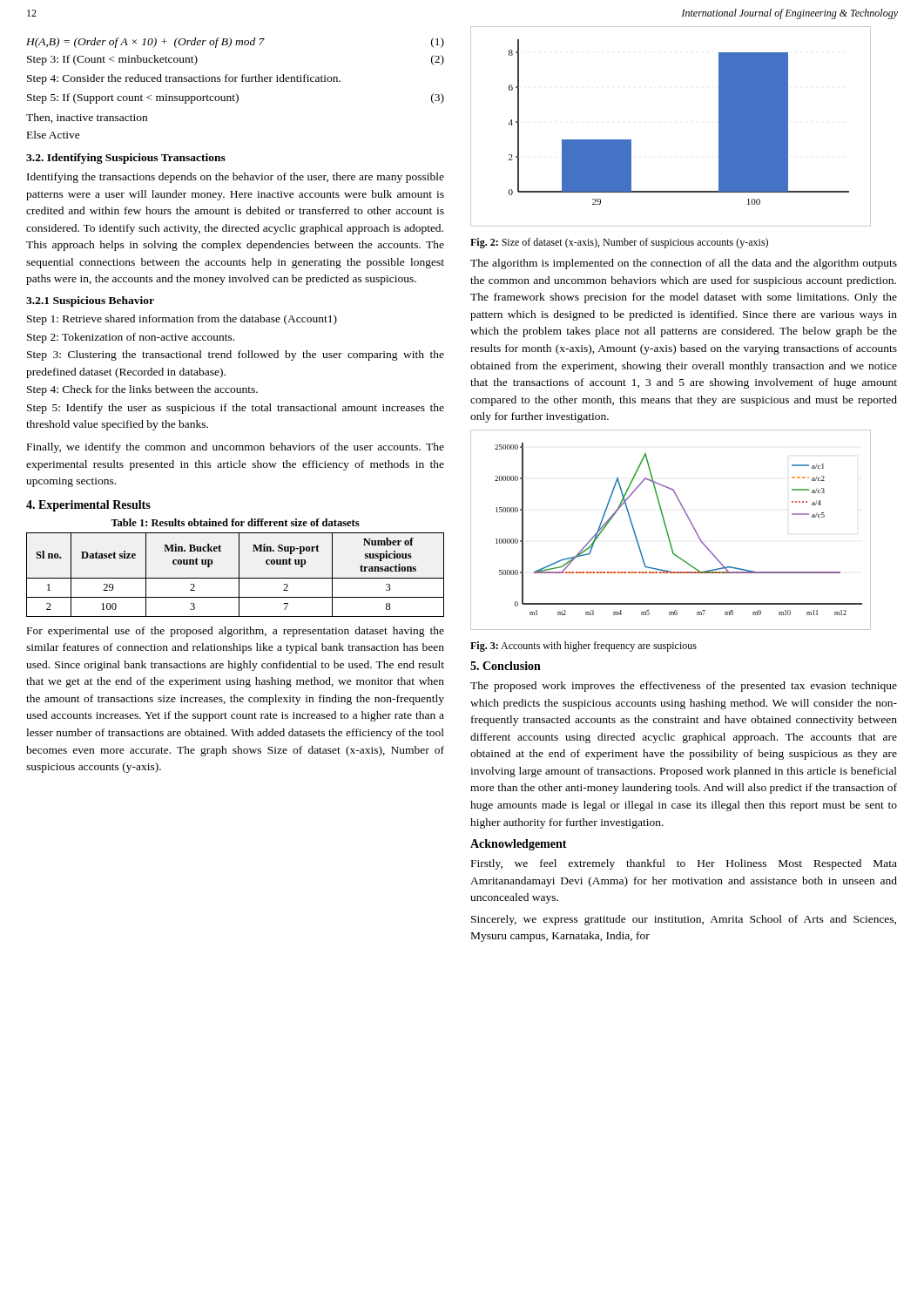
Task: Click on the text block containing "Firstly, we feel extremely thankful"
Action: point(684,864)
